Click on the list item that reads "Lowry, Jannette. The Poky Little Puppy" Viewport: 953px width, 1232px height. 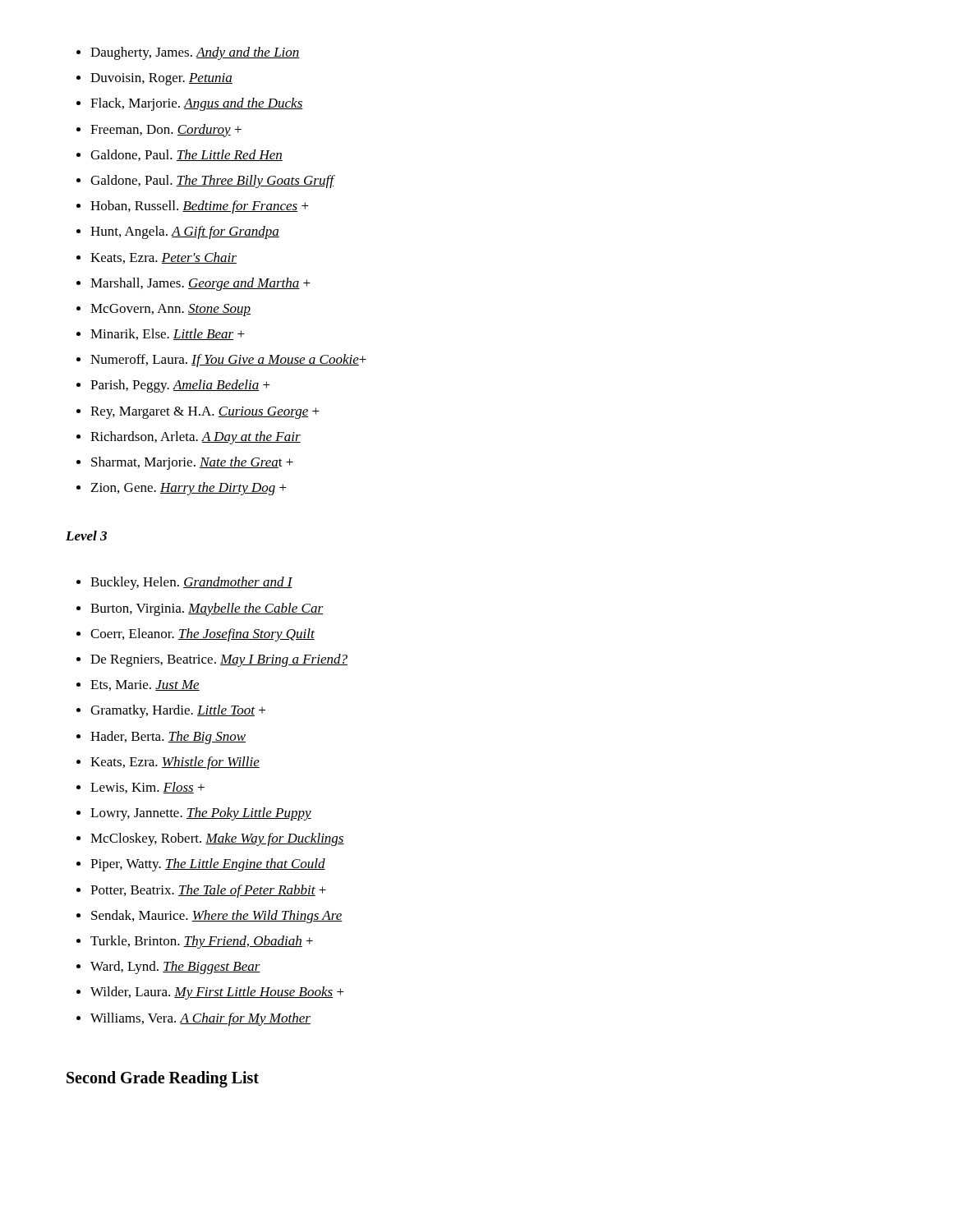click(201, 814)
